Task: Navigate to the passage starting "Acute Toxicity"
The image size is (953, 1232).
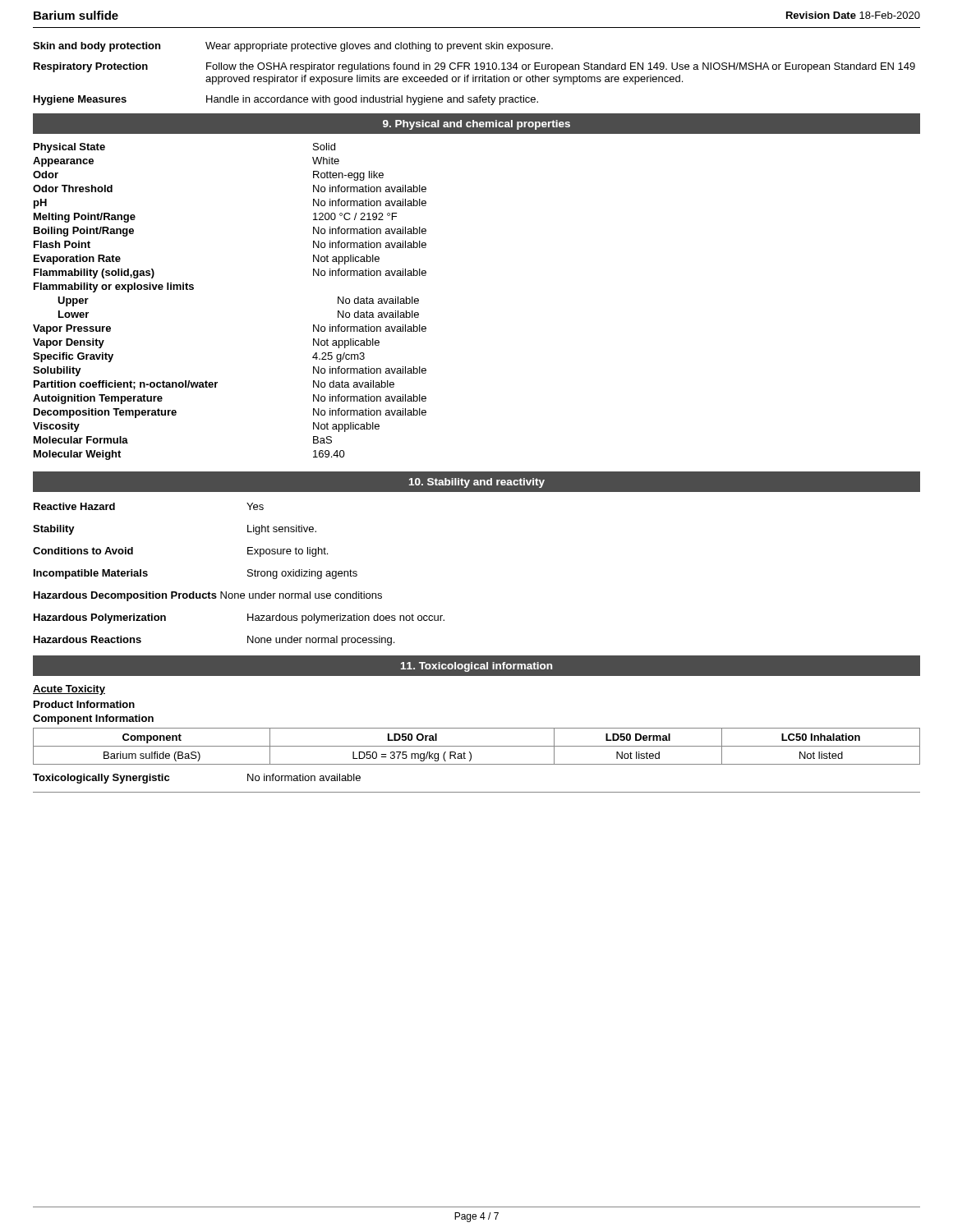Action: coord(69,689)
